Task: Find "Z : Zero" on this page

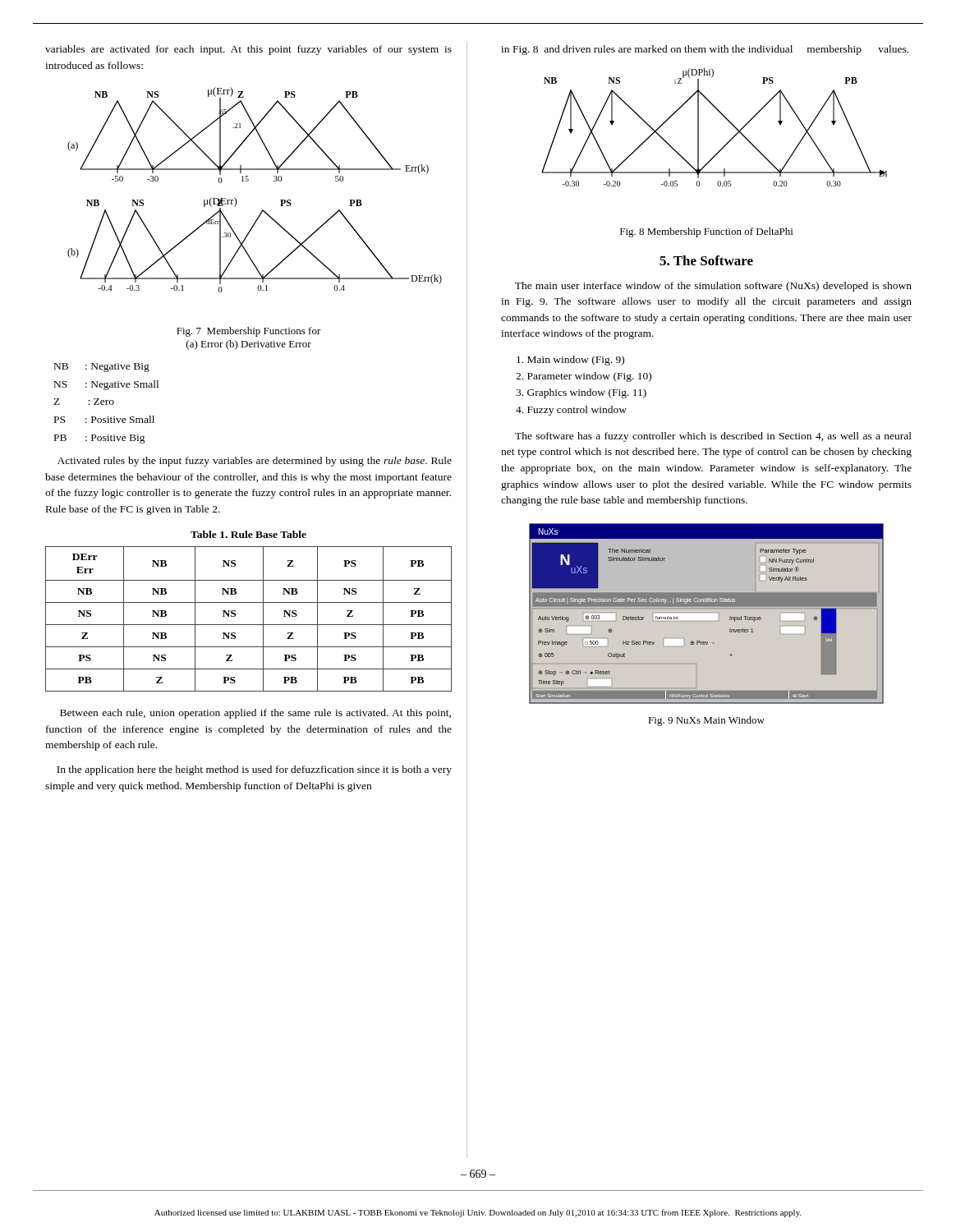Action: 56,401
